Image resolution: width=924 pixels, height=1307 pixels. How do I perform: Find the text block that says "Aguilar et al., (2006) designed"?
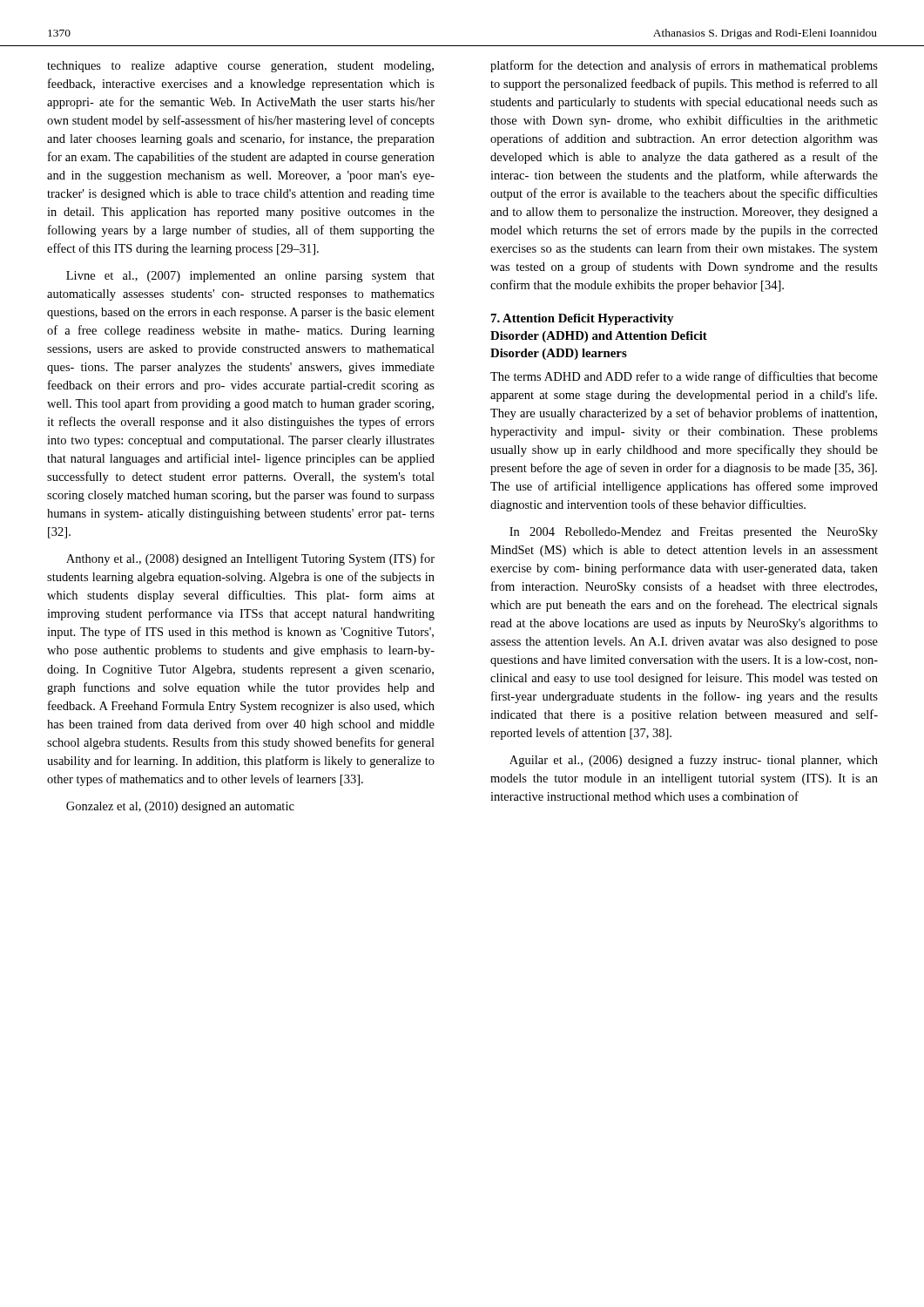(684, 779)
